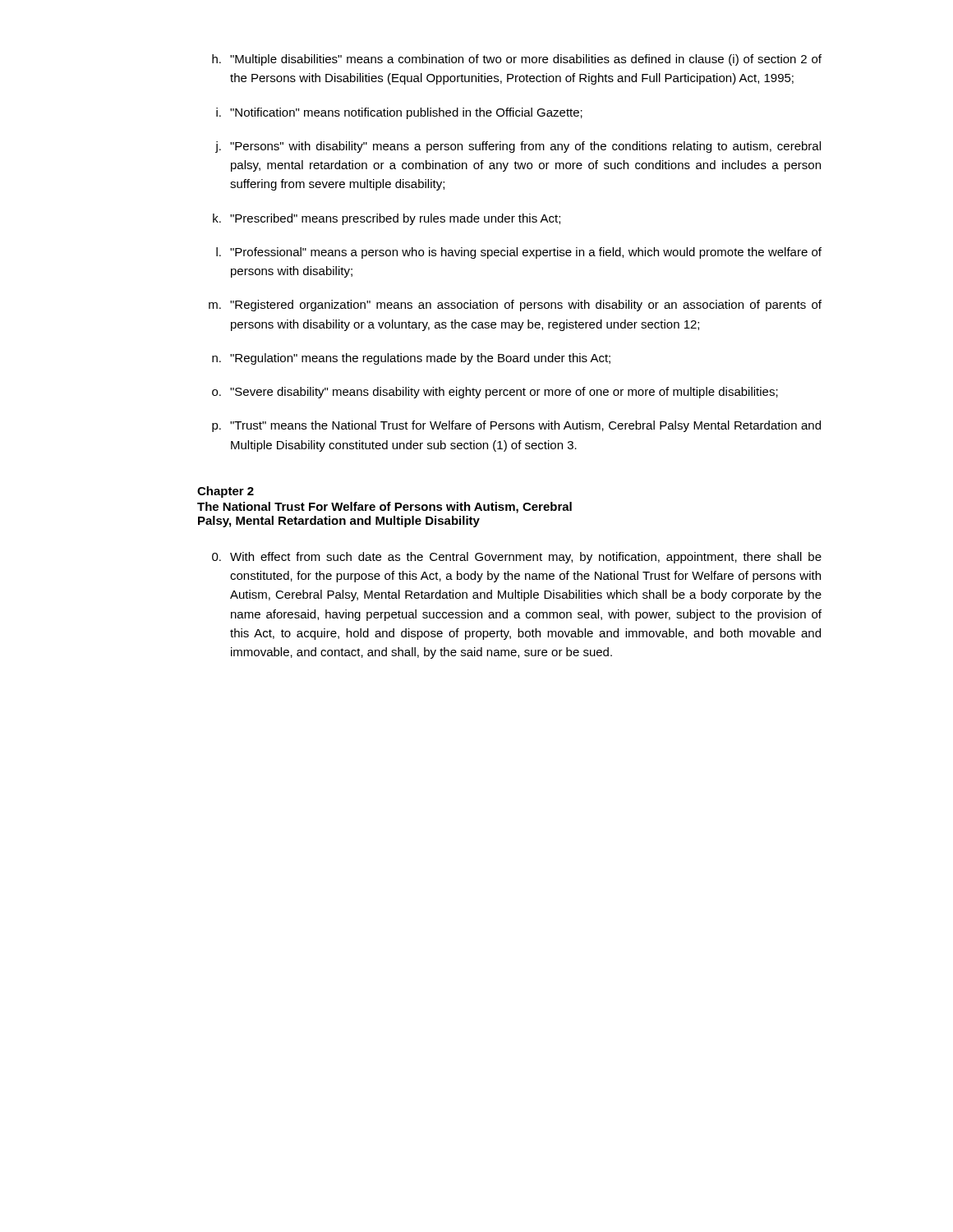The image size is (953, 1232).
Task: Point to the text starting "0. With effect from such date as the"
Action: pyautogui.click(x=509, y=604)
